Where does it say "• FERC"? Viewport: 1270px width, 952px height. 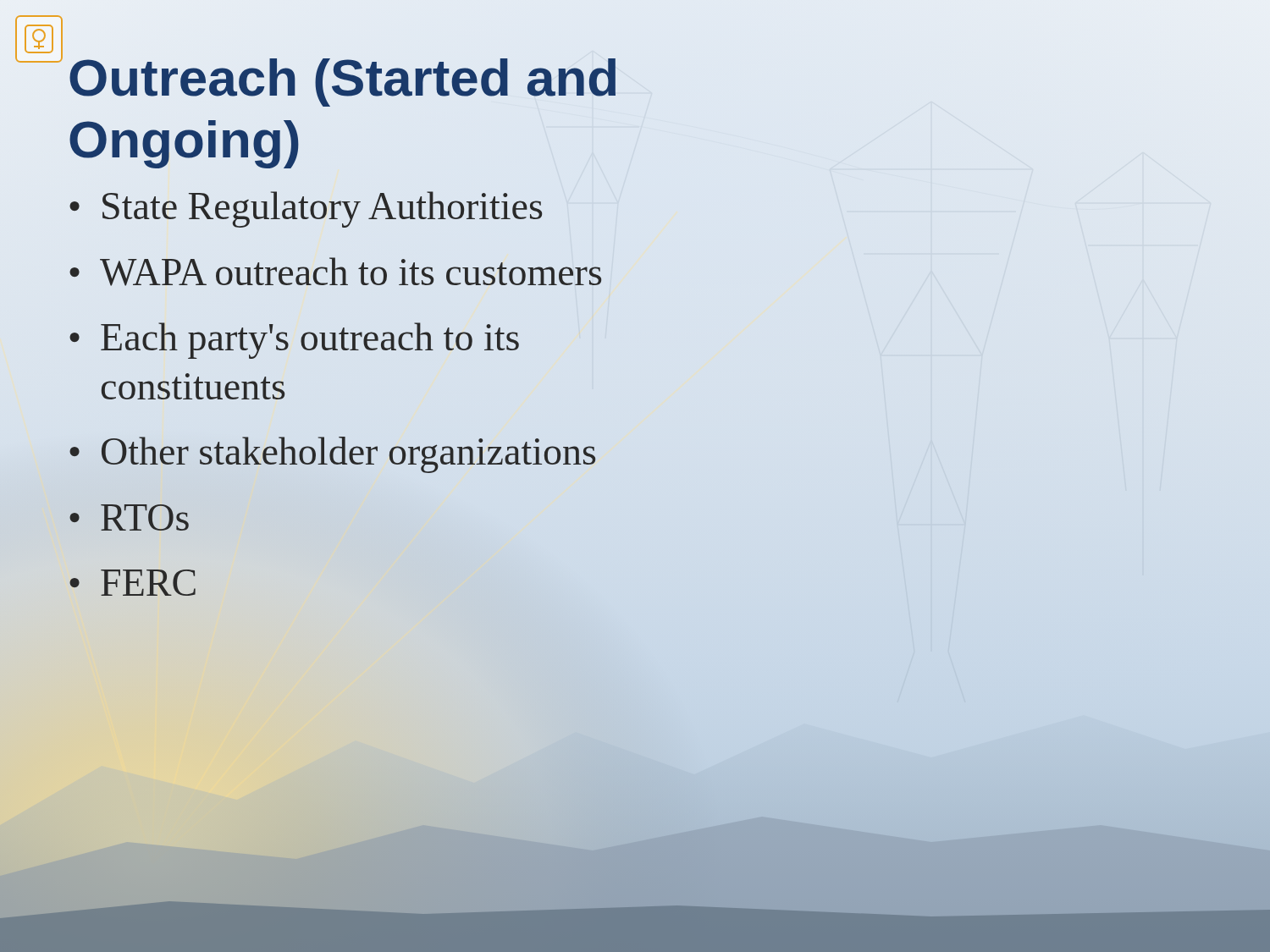click(x=133, y=583)
